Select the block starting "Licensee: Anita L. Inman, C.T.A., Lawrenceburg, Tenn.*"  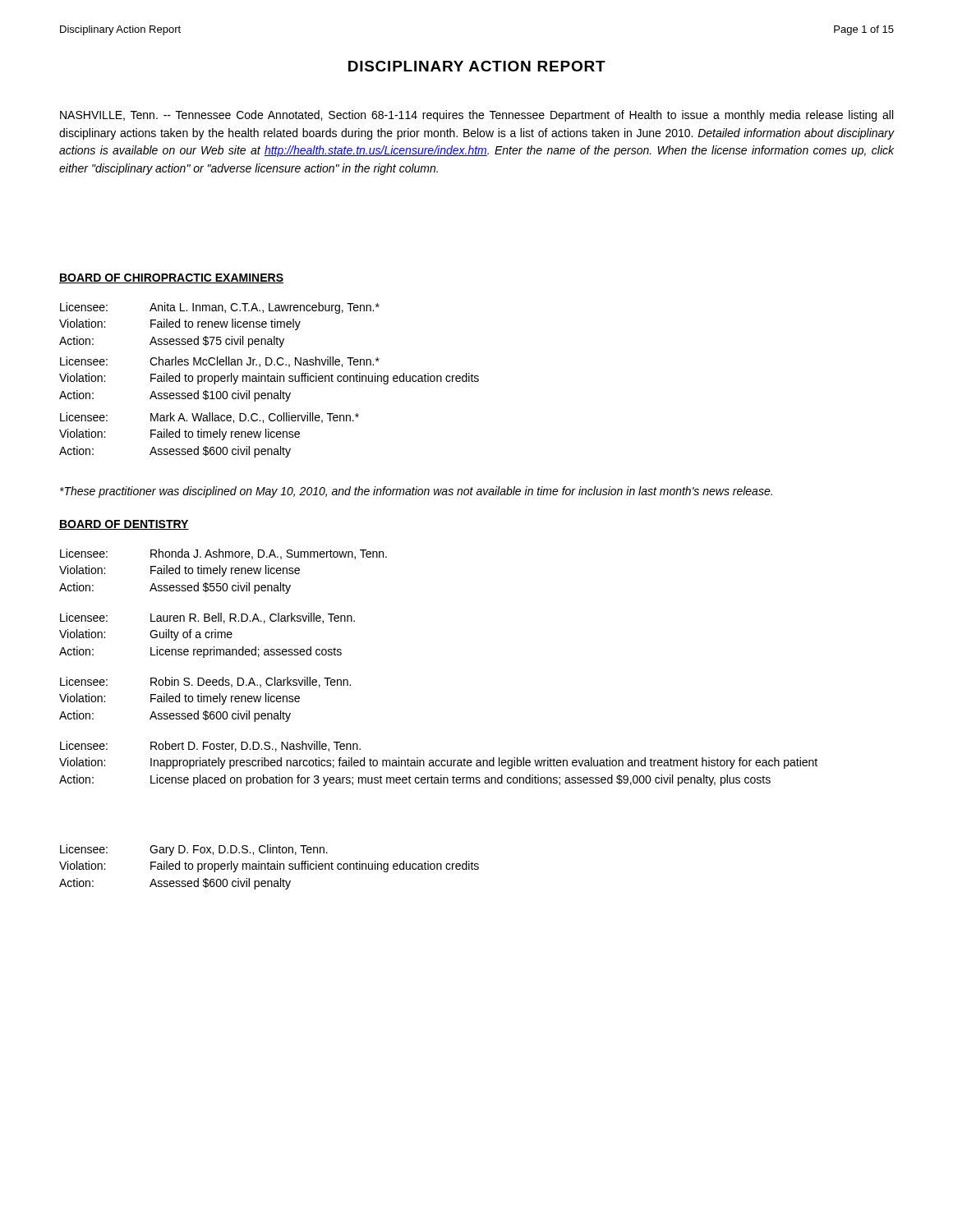click(x=220, y=308)
